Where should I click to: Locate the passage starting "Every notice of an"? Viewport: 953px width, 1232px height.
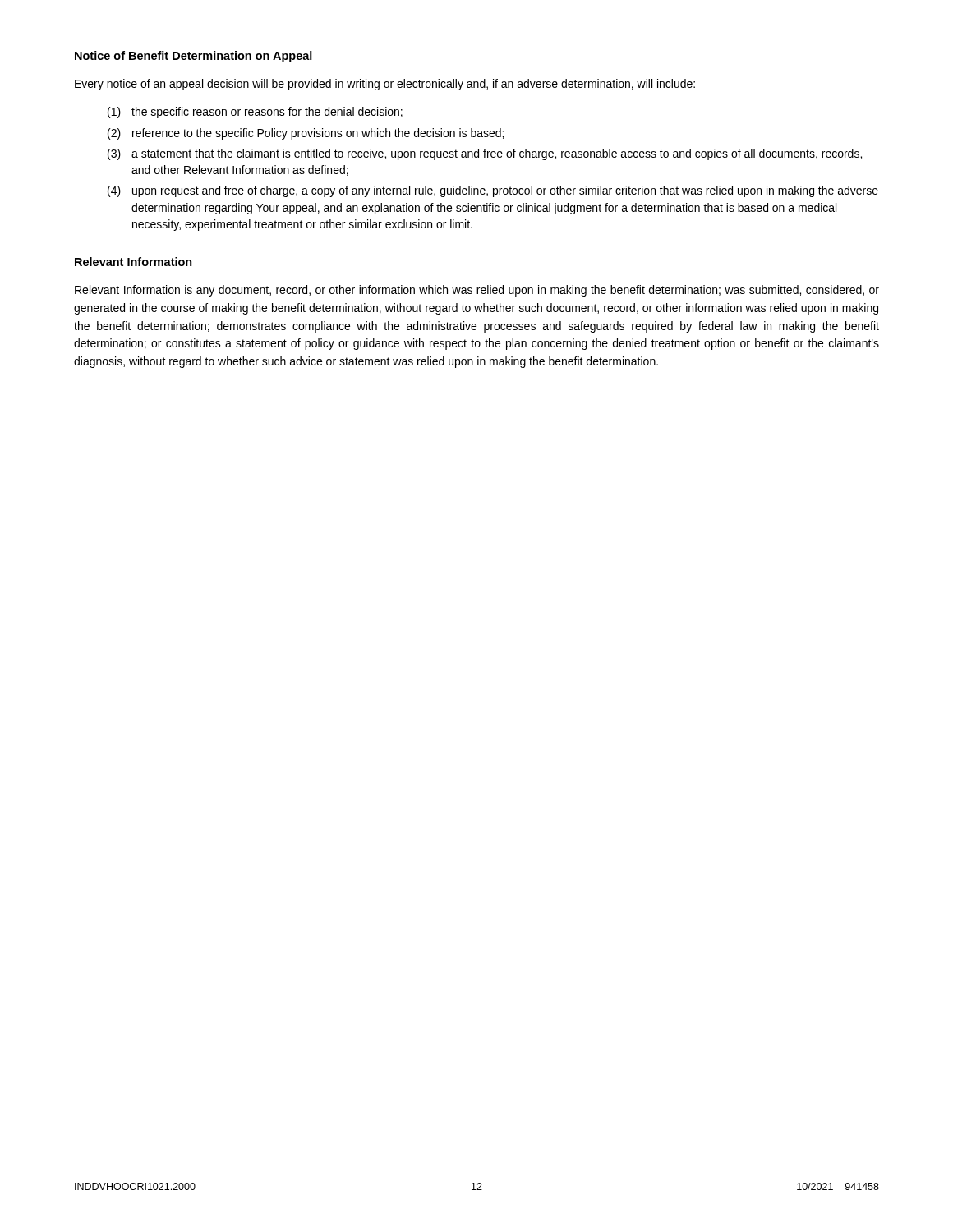385,84
